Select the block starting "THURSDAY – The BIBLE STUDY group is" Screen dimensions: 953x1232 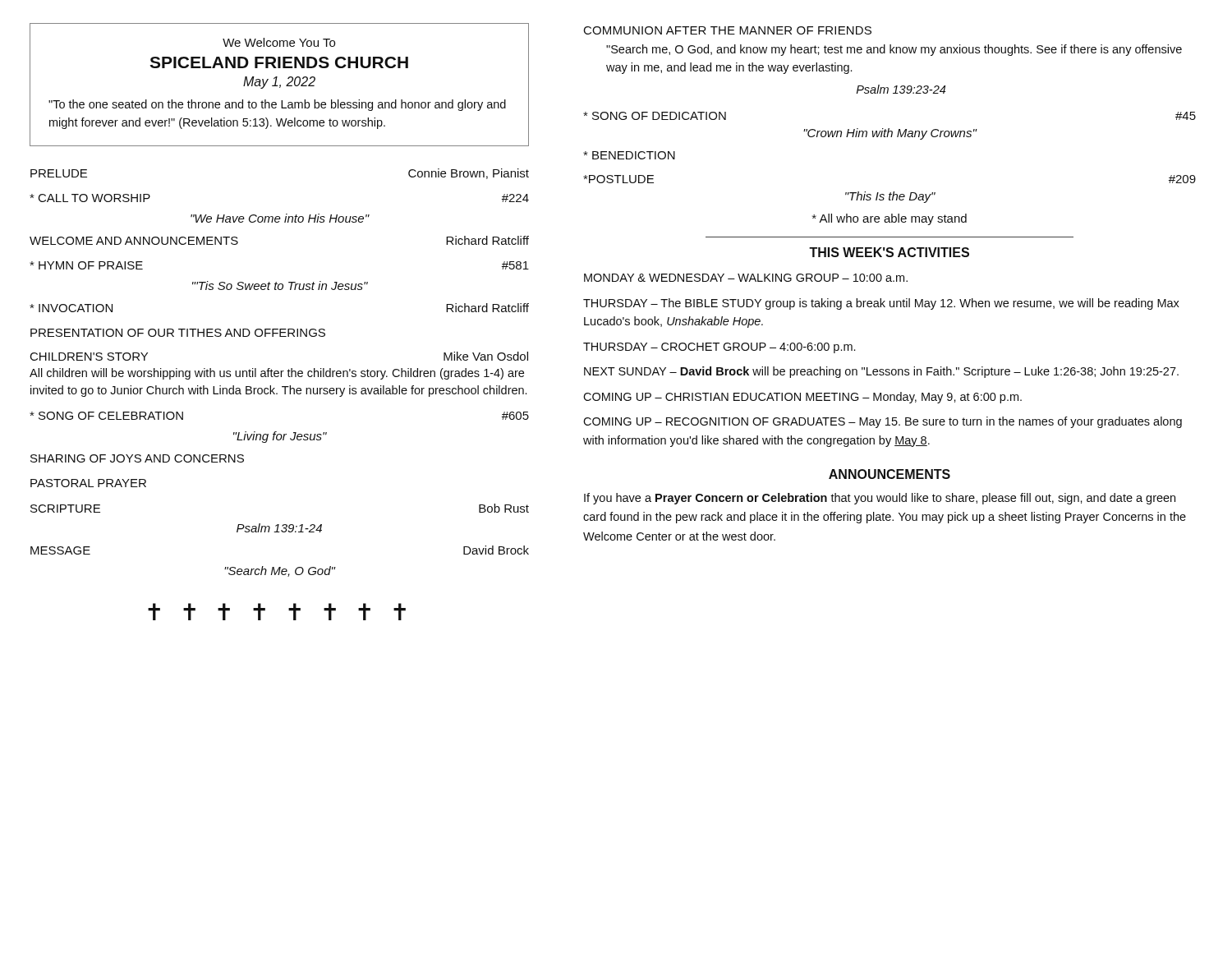point(881,312)
